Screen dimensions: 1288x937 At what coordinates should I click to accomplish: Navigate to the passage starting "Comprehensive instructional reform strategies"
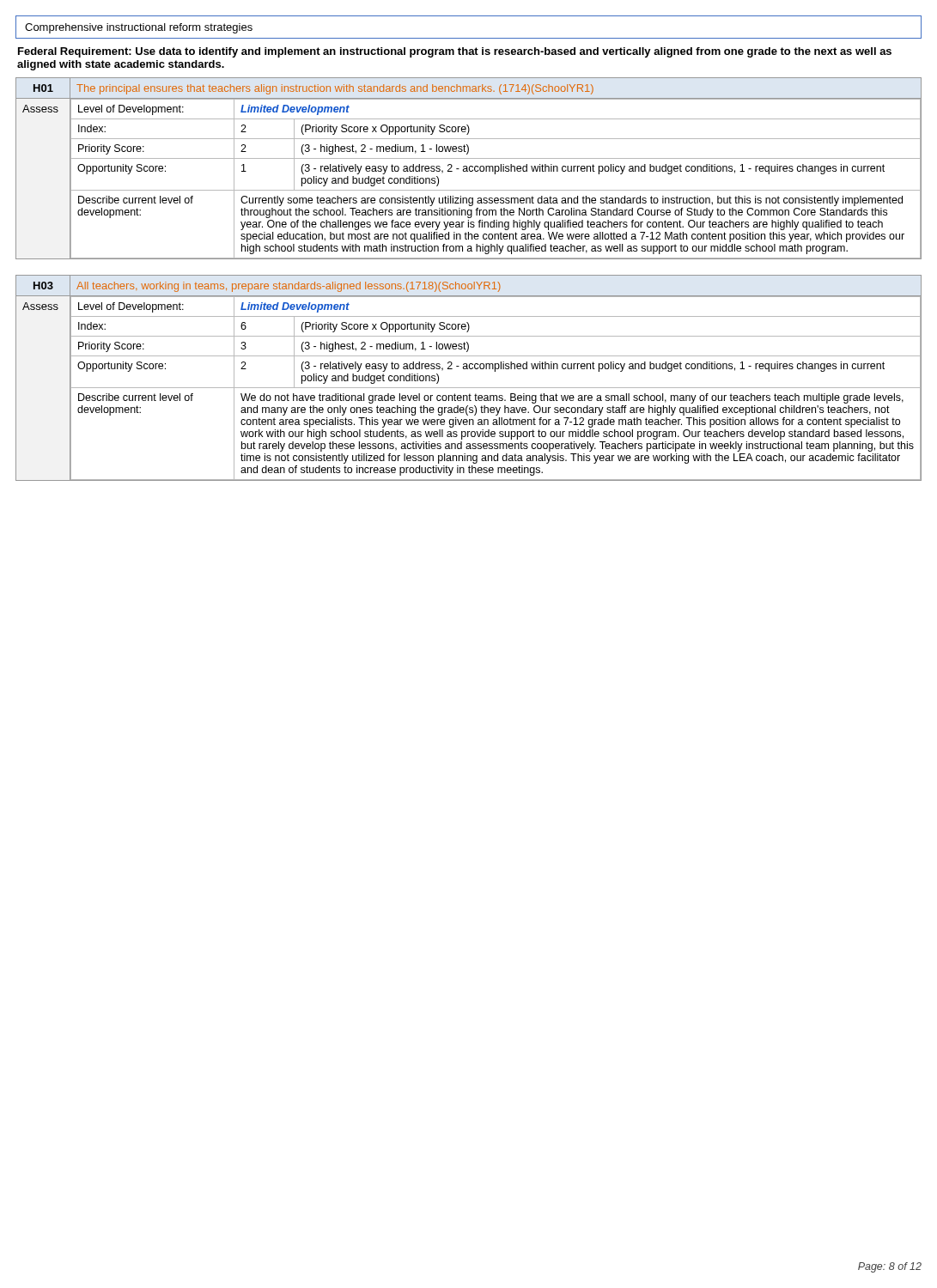139,27
